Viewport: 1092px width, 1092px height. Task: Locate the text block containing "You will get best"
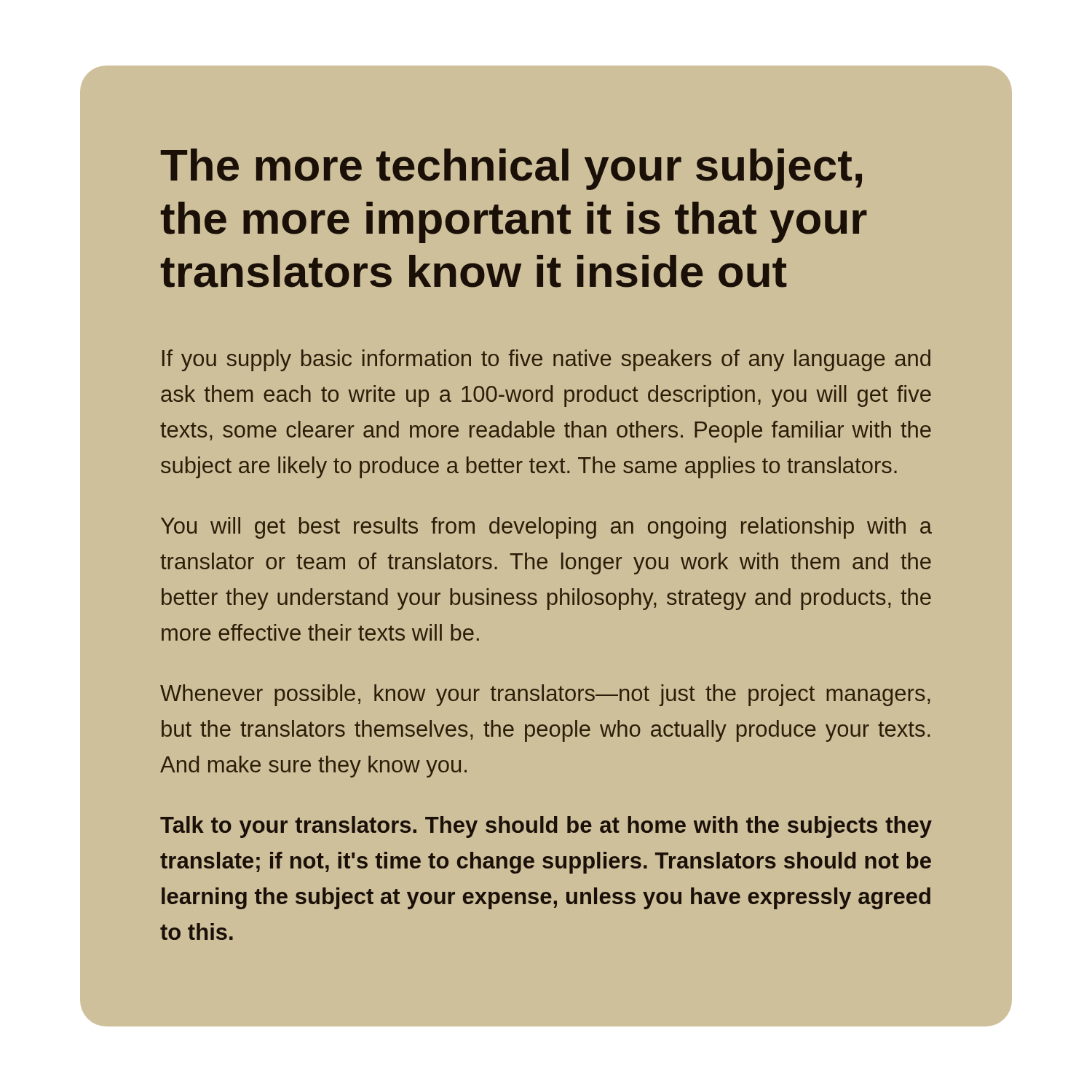(x=546, y=580)
